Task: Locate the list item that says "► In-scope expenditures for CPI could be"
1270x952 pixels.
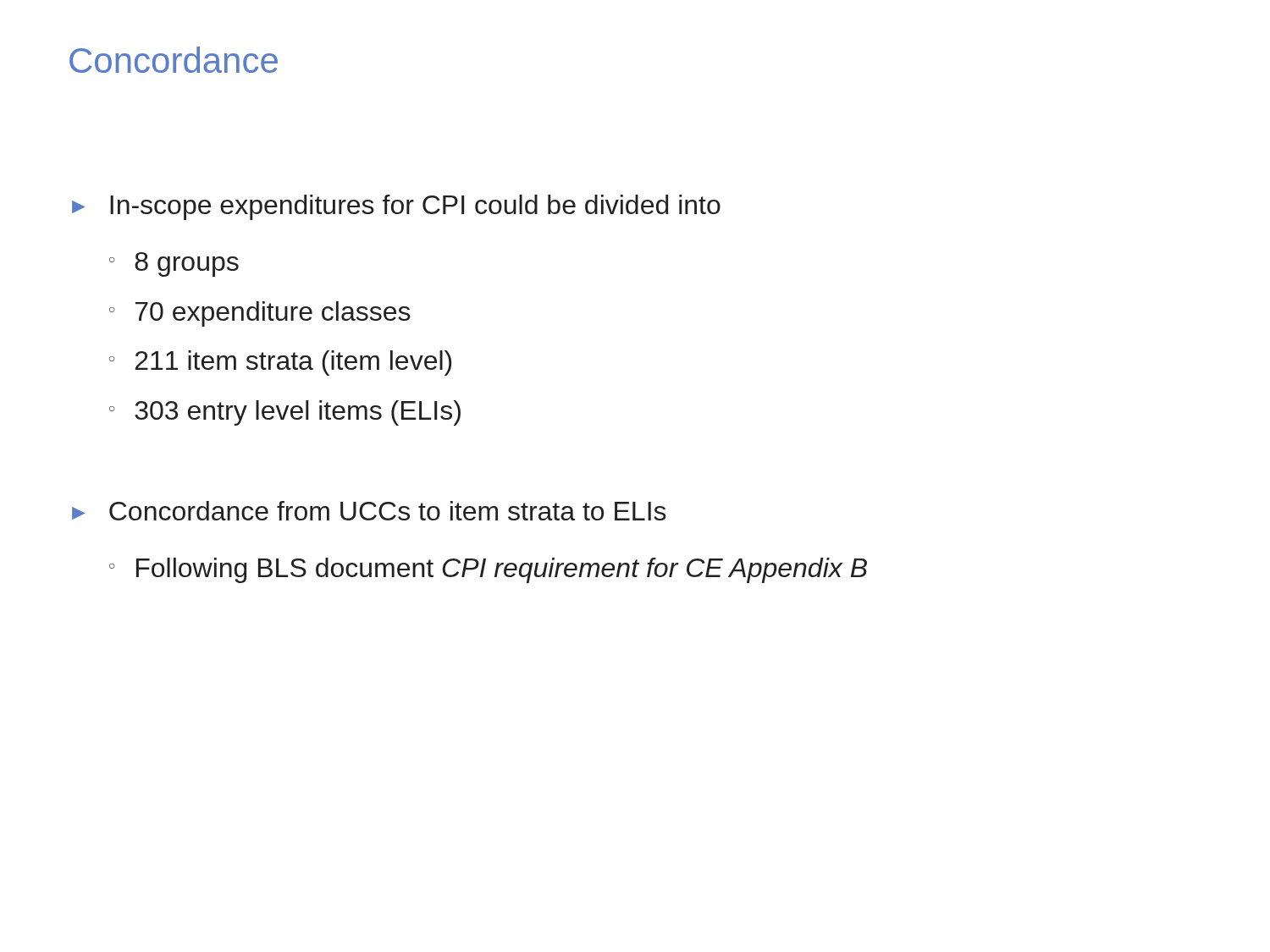Action: coord(396,207)
